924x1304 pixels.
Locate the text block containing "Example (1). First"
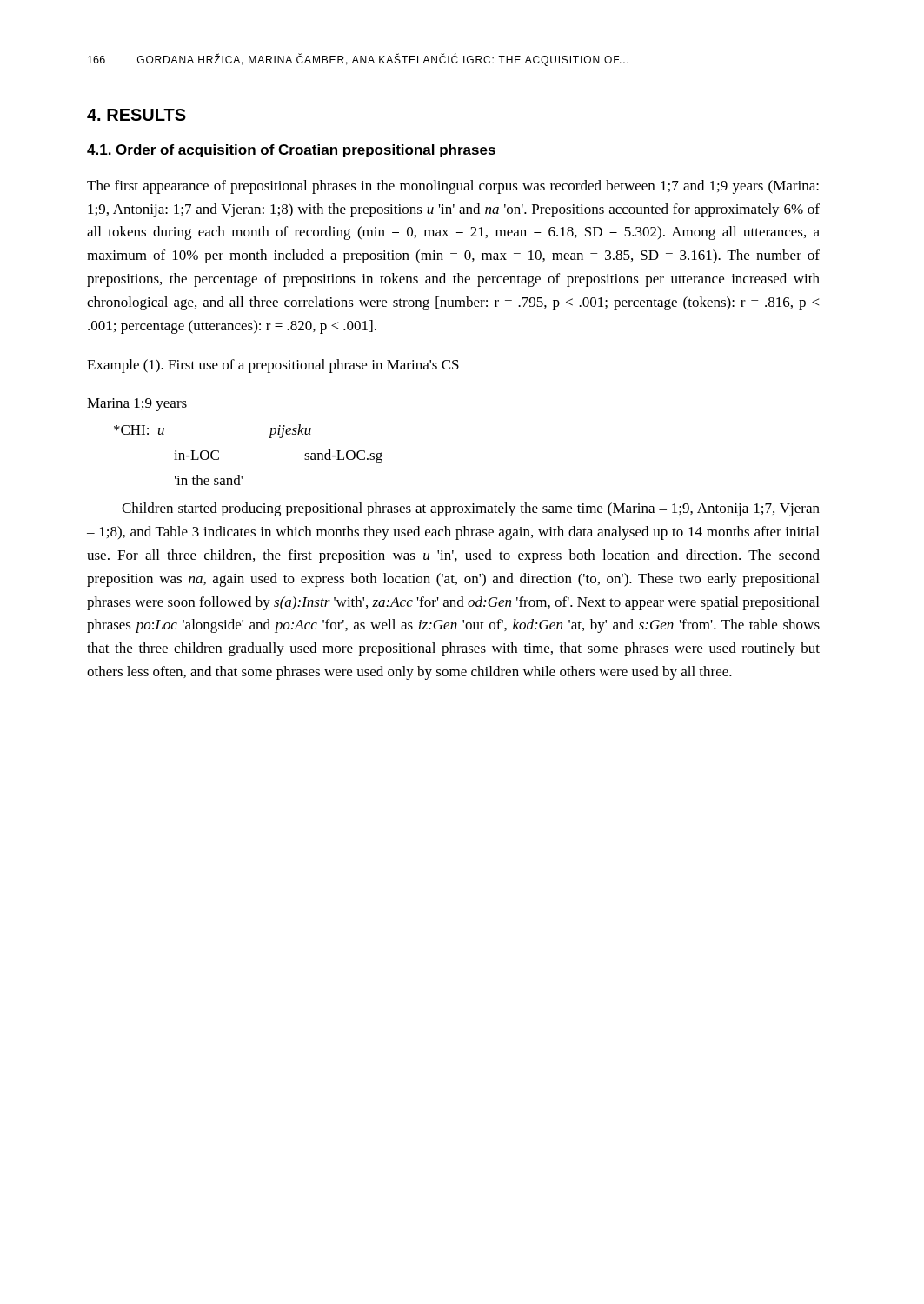tap(273, 366)
